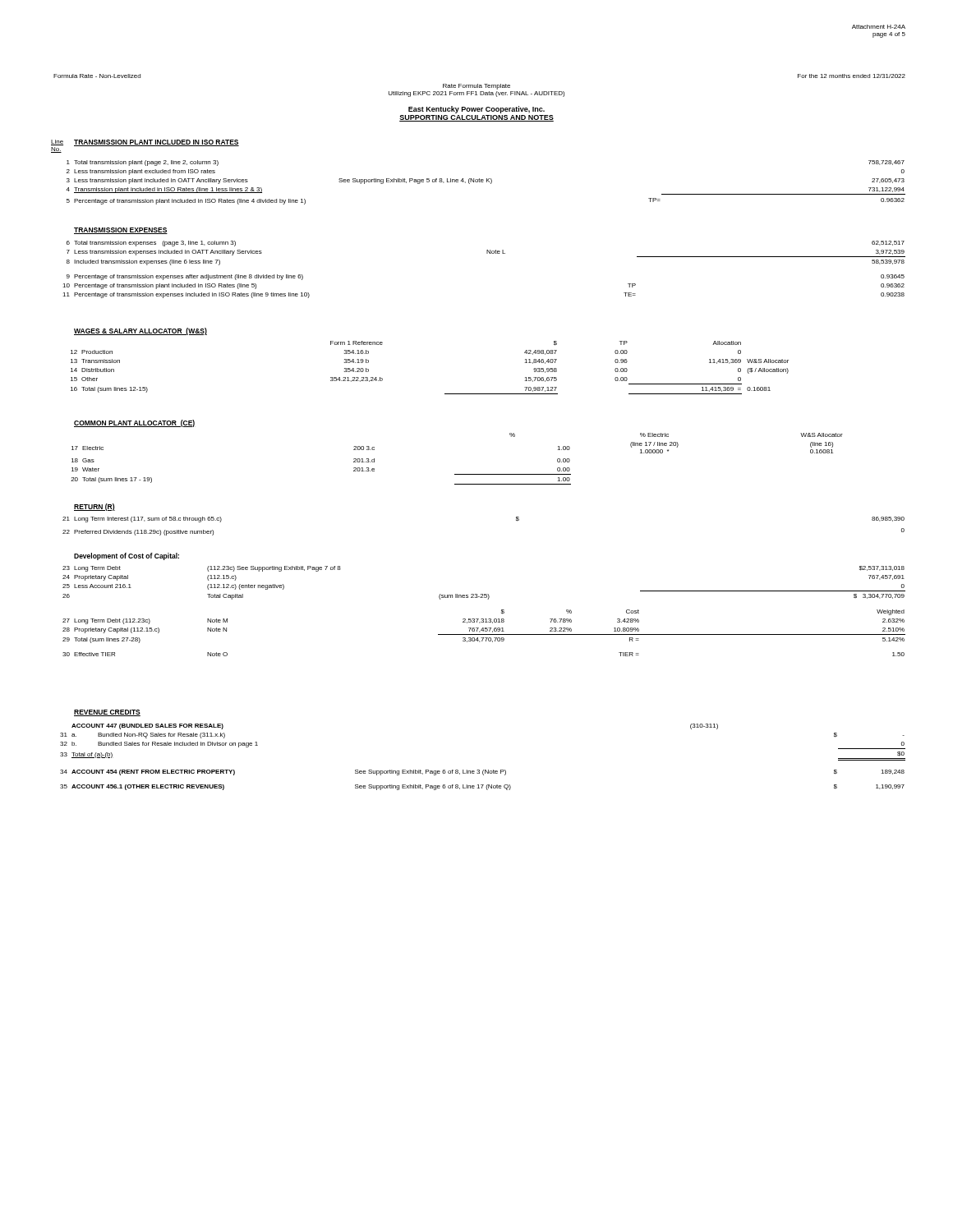Click on the element starting "TRANSMISSION PLANT INCLUDED IN"
The image size is (953, 1232).
pyautogui.click(x=156, y=142)
